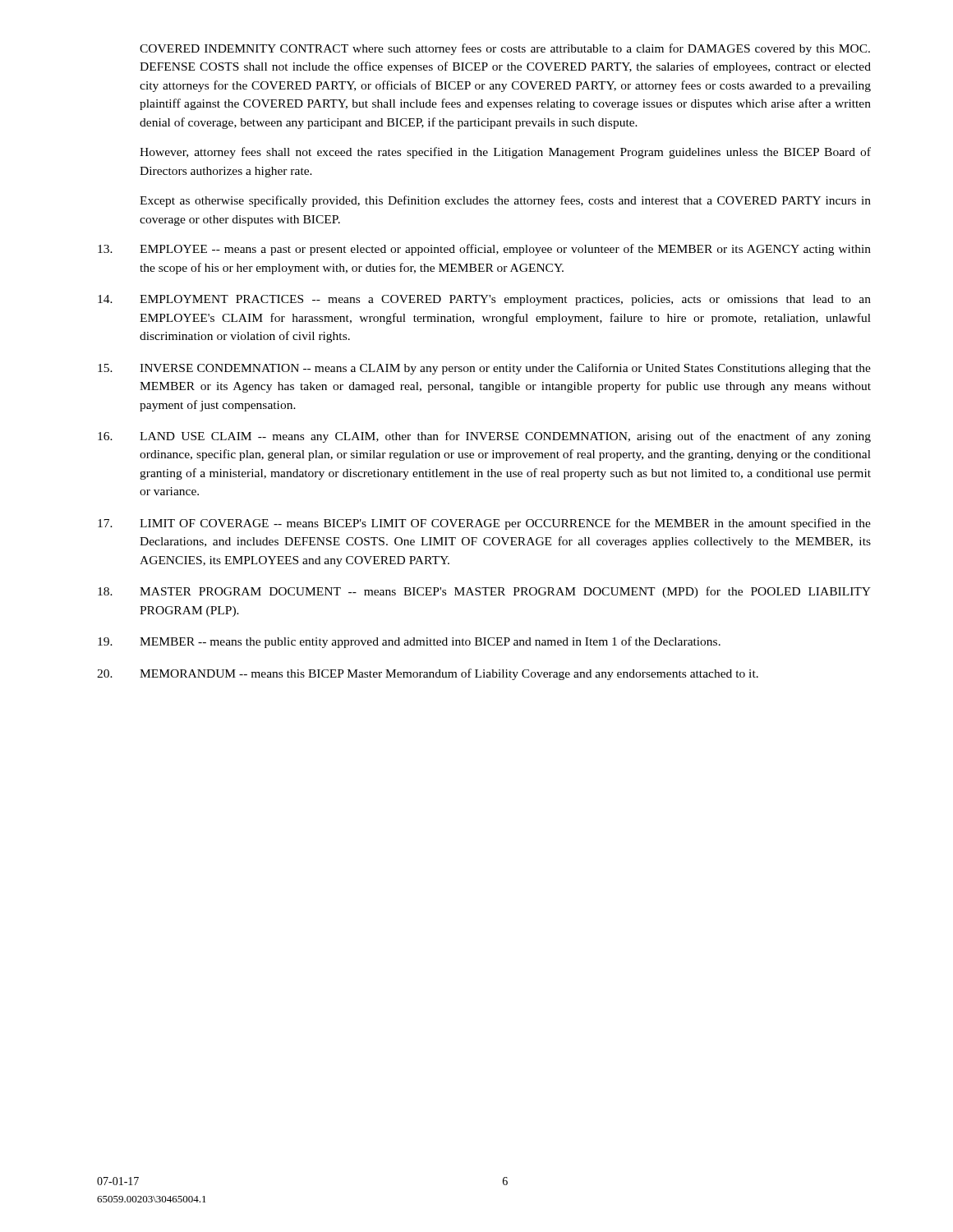
Task: Locate the element starting "COVERED INDEMNITY CONTRACT where such"
Action: coord(505,85)
